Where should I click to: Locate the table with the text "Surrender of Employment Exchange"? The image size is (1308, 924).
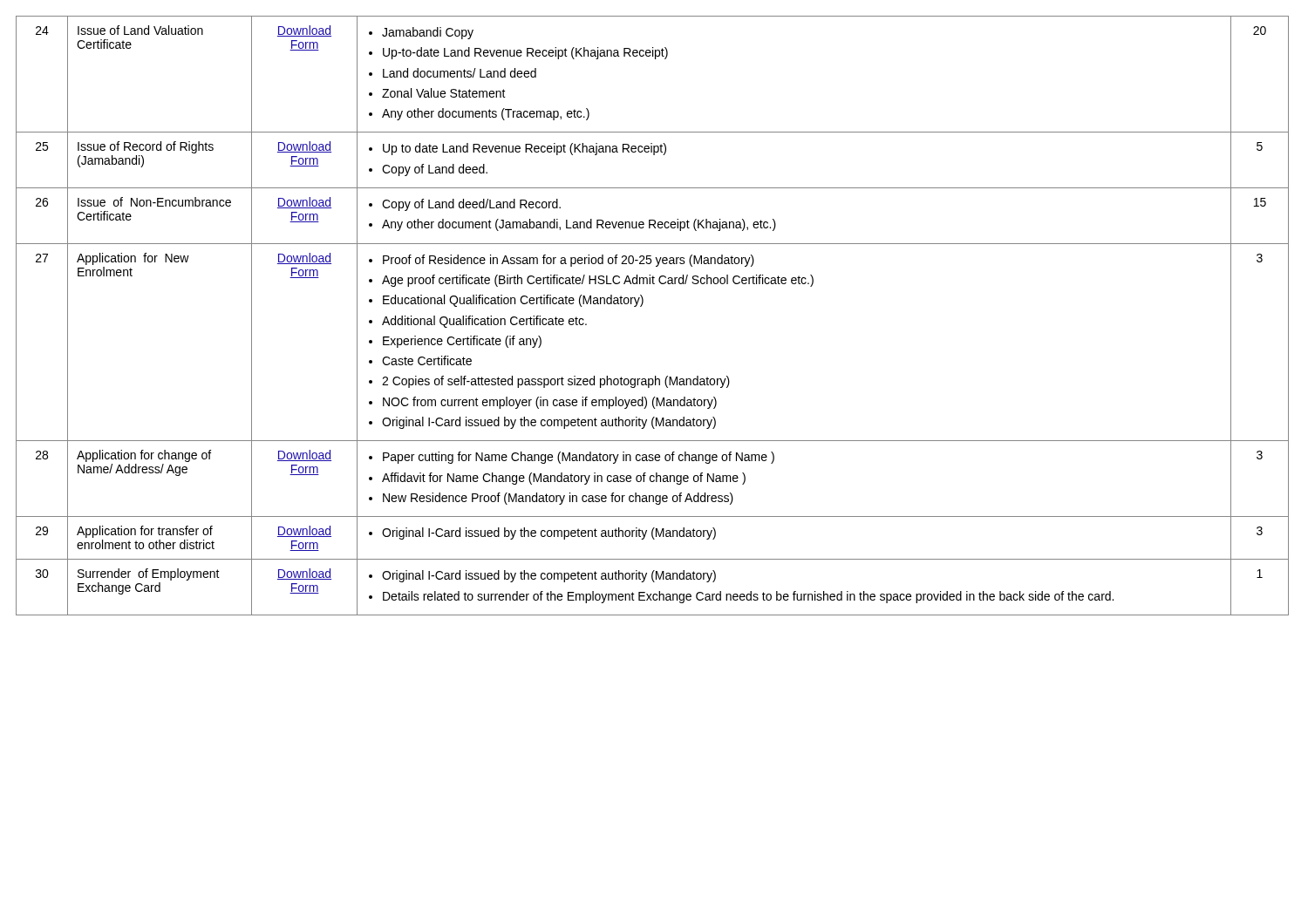pos(652,315)
